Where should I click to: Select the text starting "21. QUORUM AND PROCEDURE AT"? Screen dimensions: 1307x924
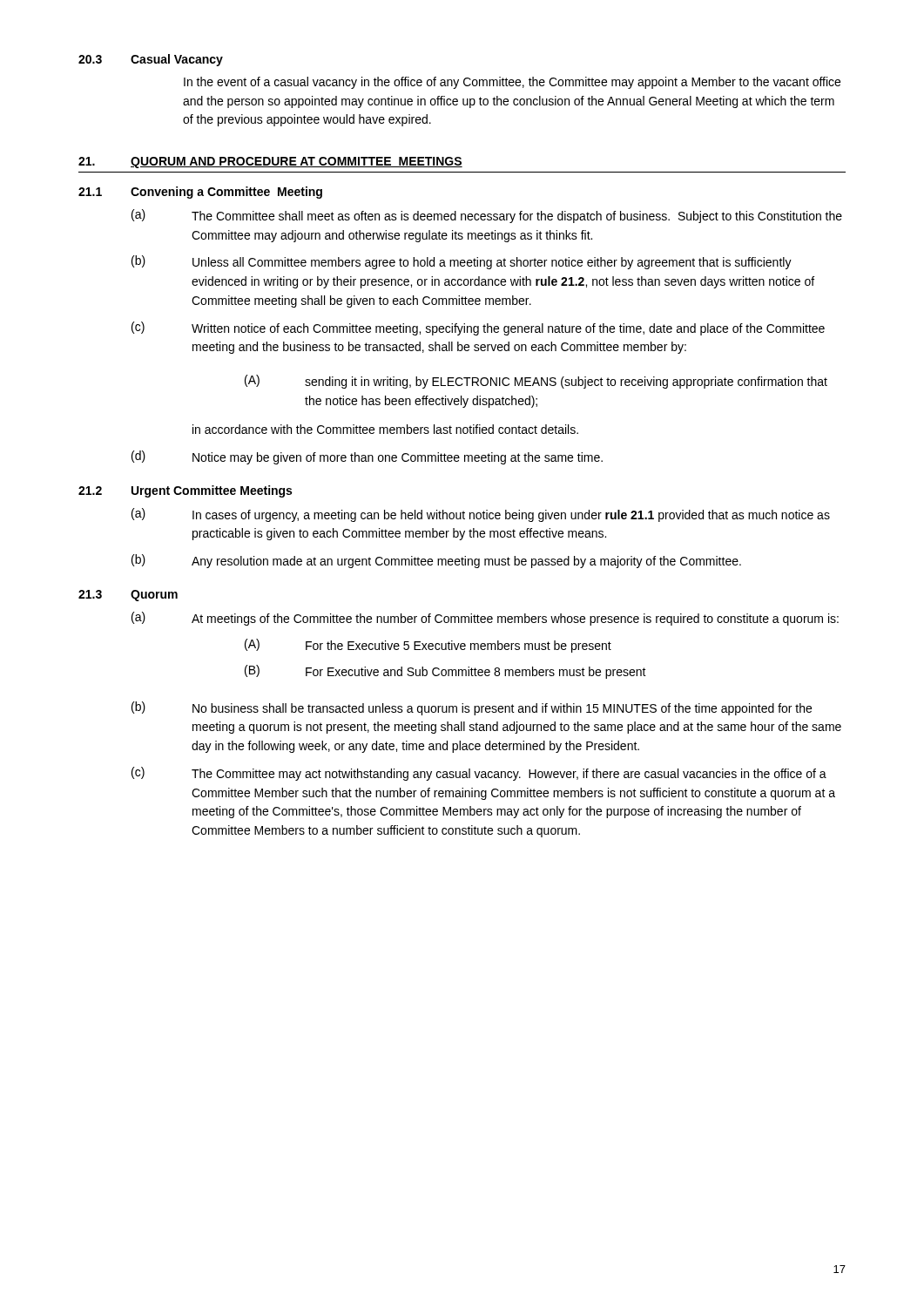click(x=270, y=161)
